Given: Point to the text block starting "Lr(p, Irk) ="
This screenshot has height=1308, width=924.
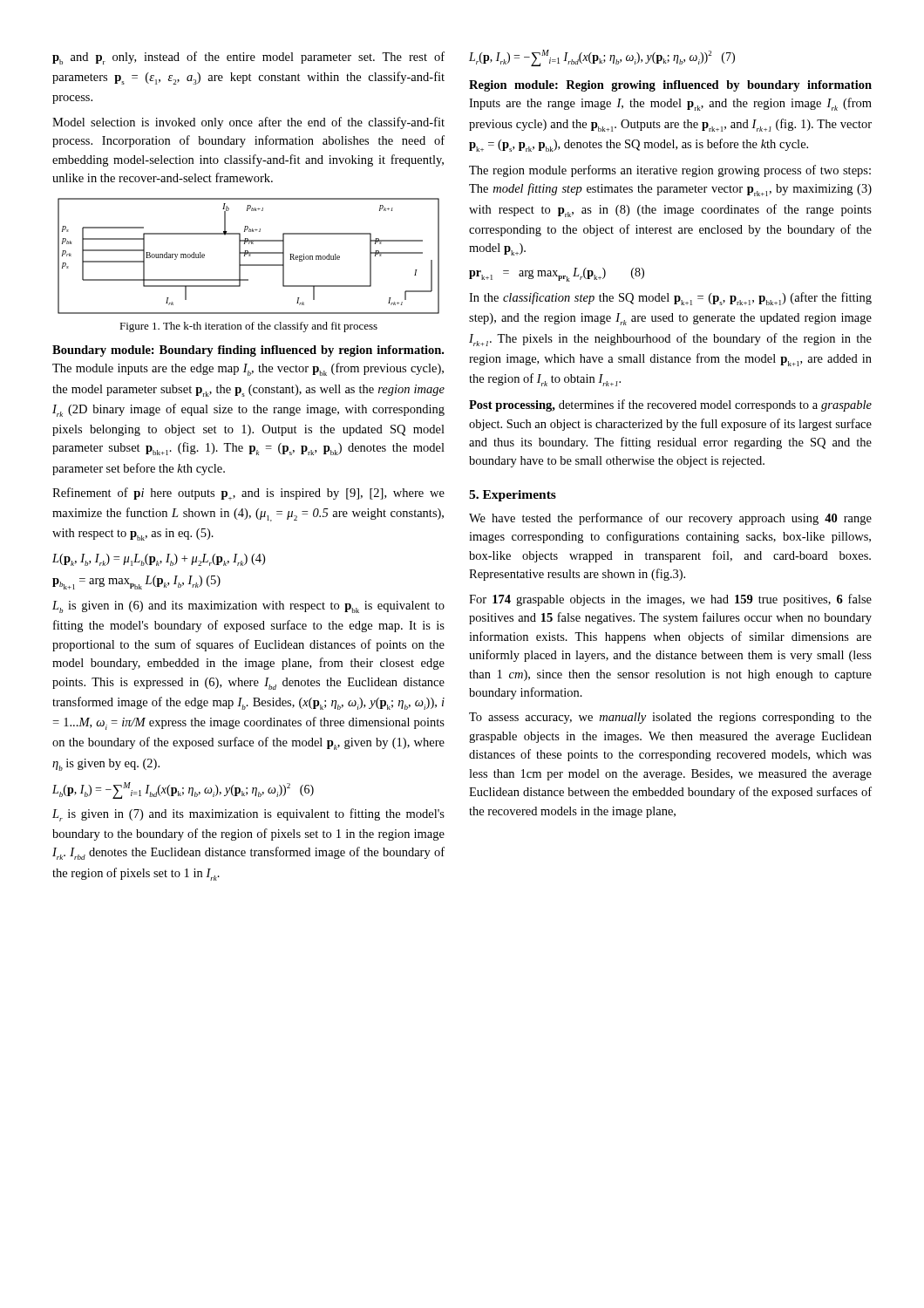Looking at the screenshot, I should click(602, 57).
